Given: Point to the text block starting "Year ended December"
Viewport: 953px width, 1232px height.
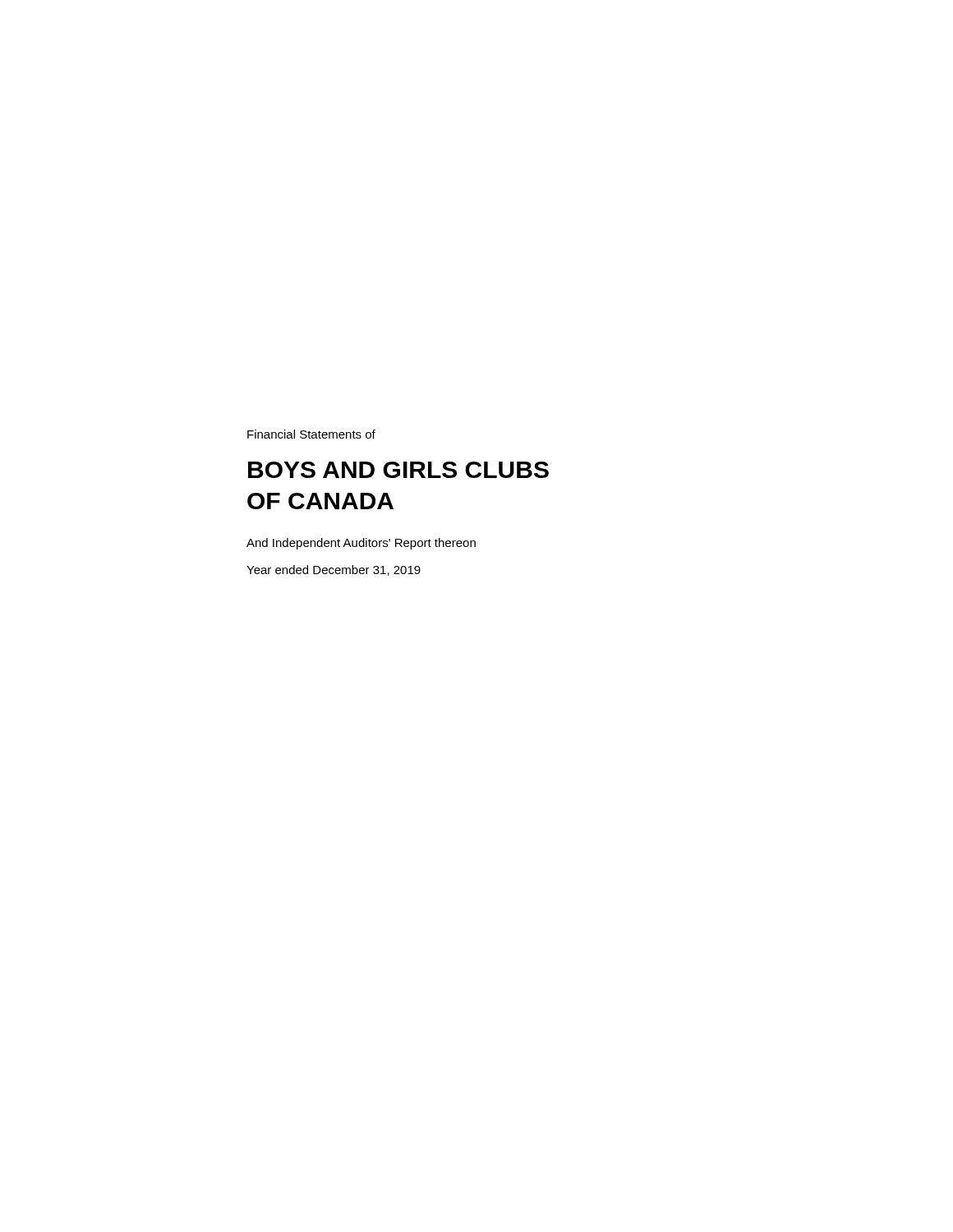Looking at the screenshot, I should pos(334,570).
